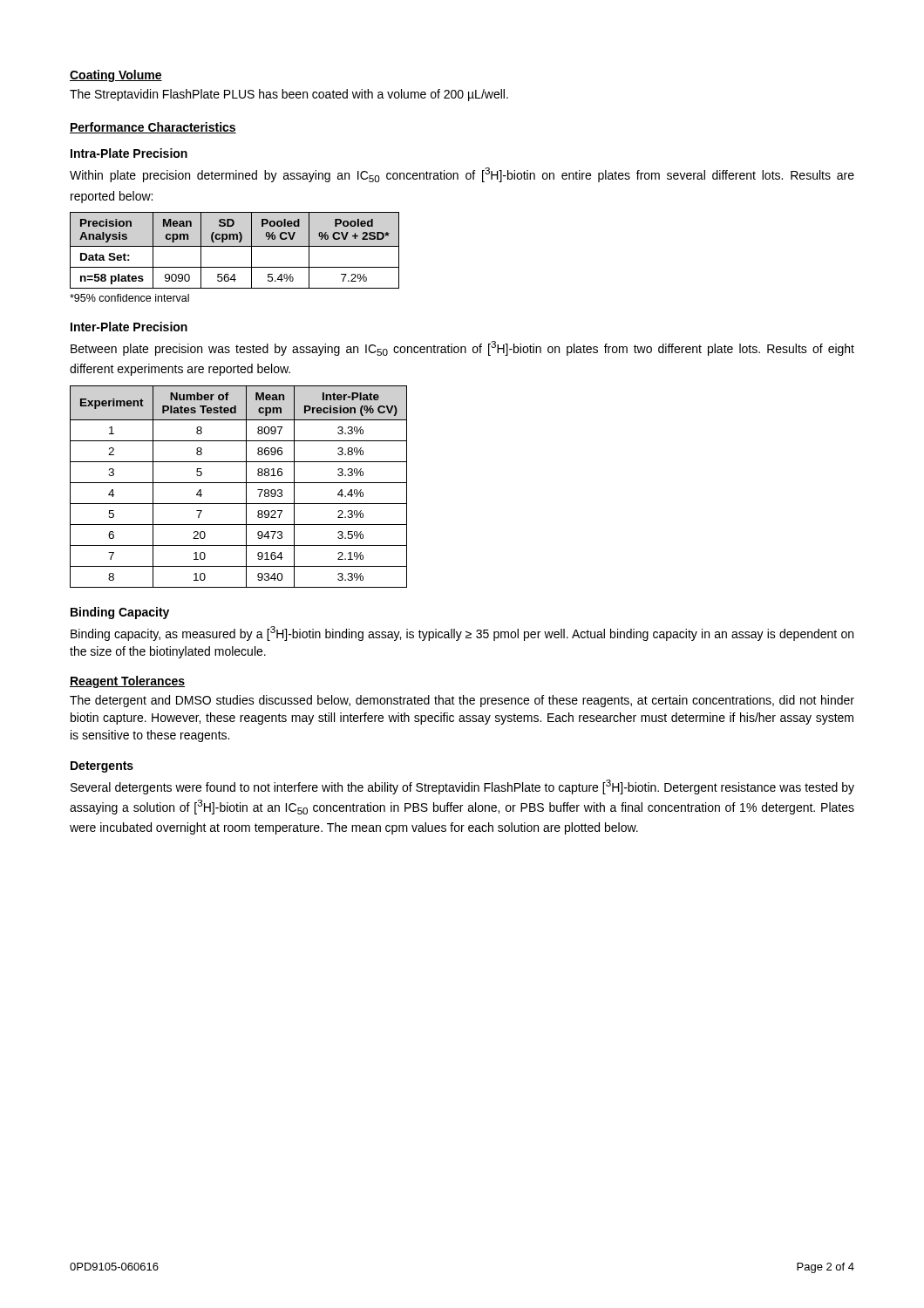Image resolution: width=924 pixels, height=1308 pixels.
Task: Find the text starting "The detergent and DMSO studies"
Action: point(462,718)
